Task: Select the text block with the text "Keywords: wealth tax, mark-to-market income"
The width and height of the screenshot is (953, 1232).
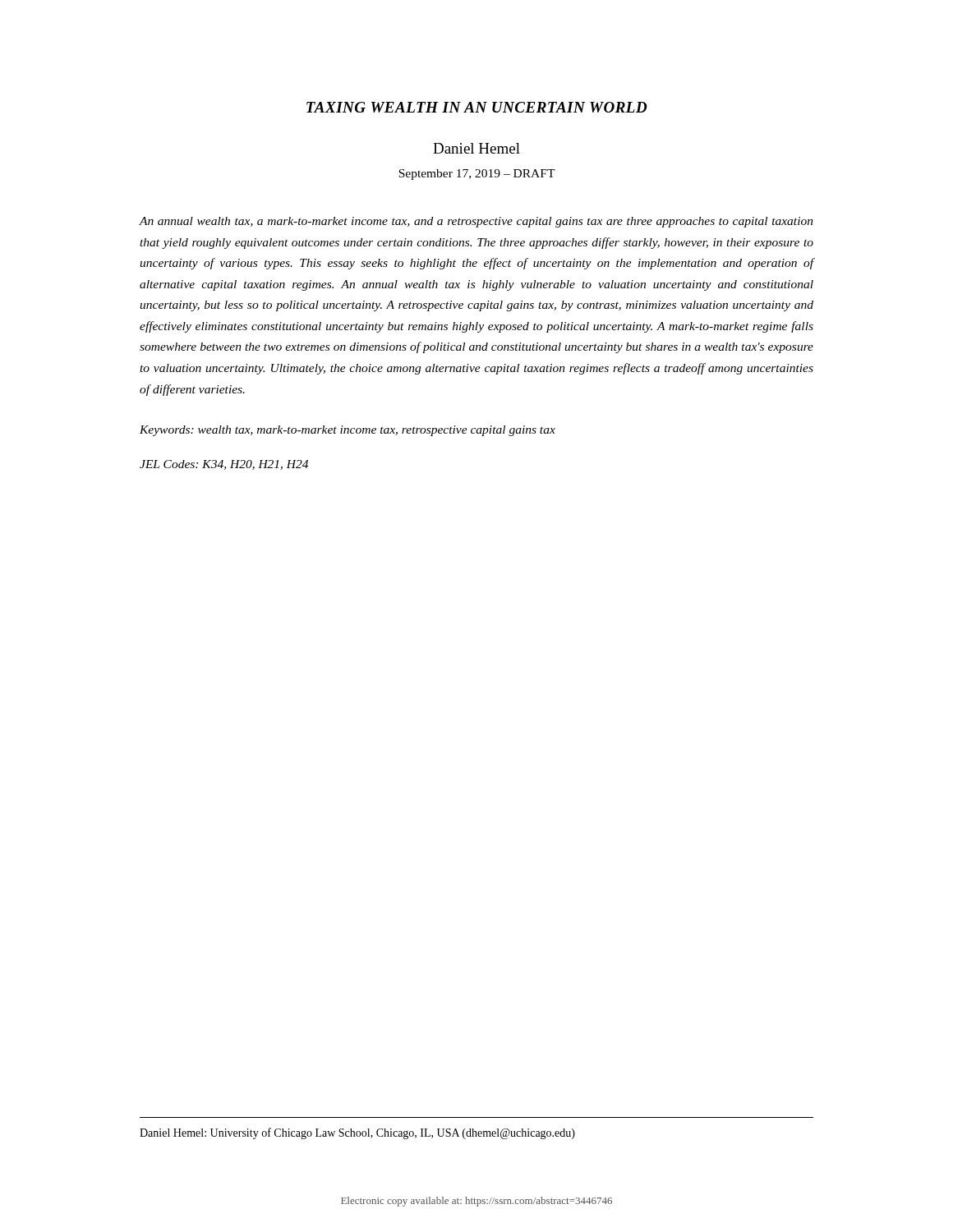Action: (347, 429)
